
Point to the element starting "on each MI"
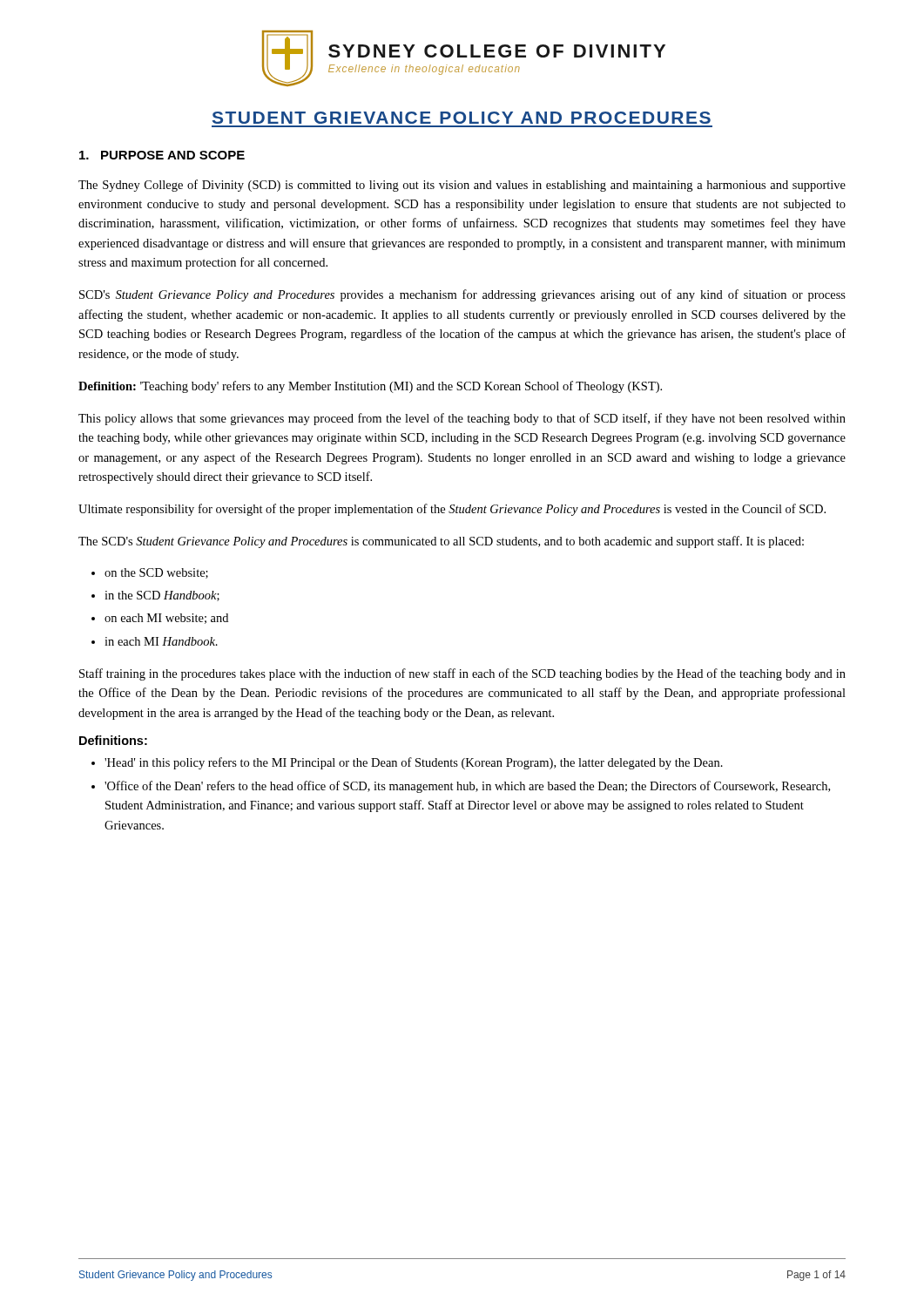(167, 618)
